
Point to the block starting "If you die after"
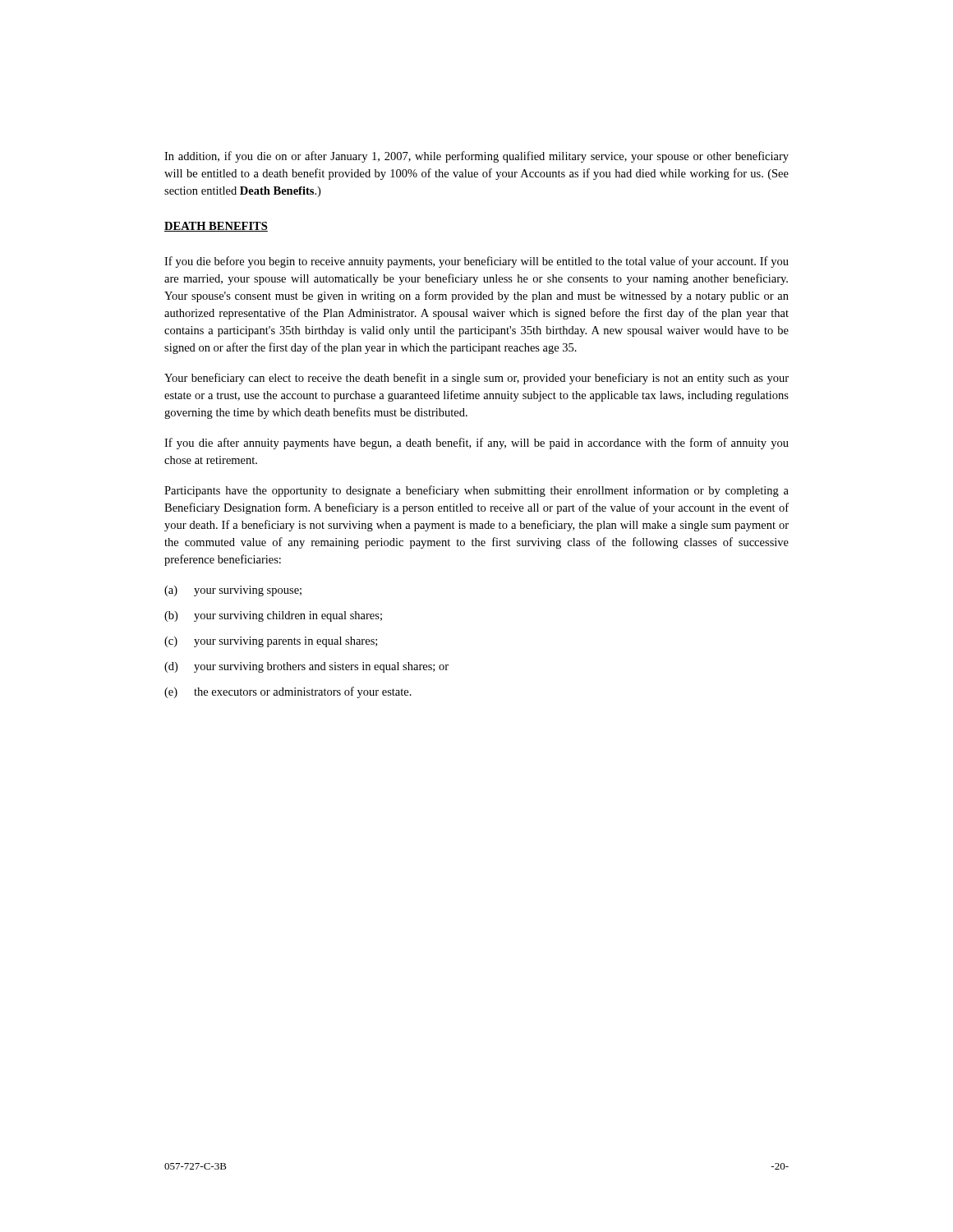click(476, 451)
